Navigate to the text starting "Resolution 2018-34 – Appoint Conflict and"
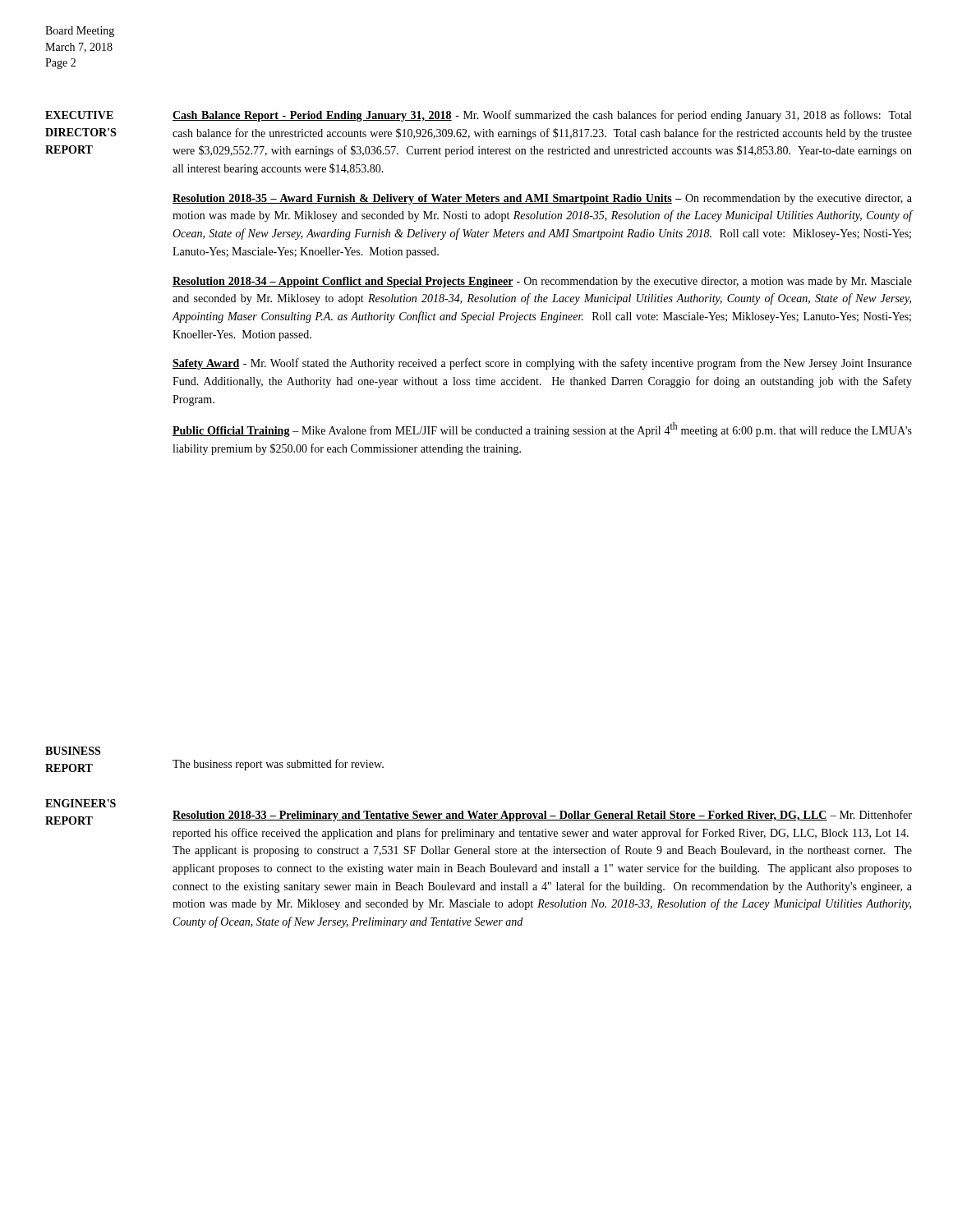This screenshot has height=1232, width=953. [542, 308]
